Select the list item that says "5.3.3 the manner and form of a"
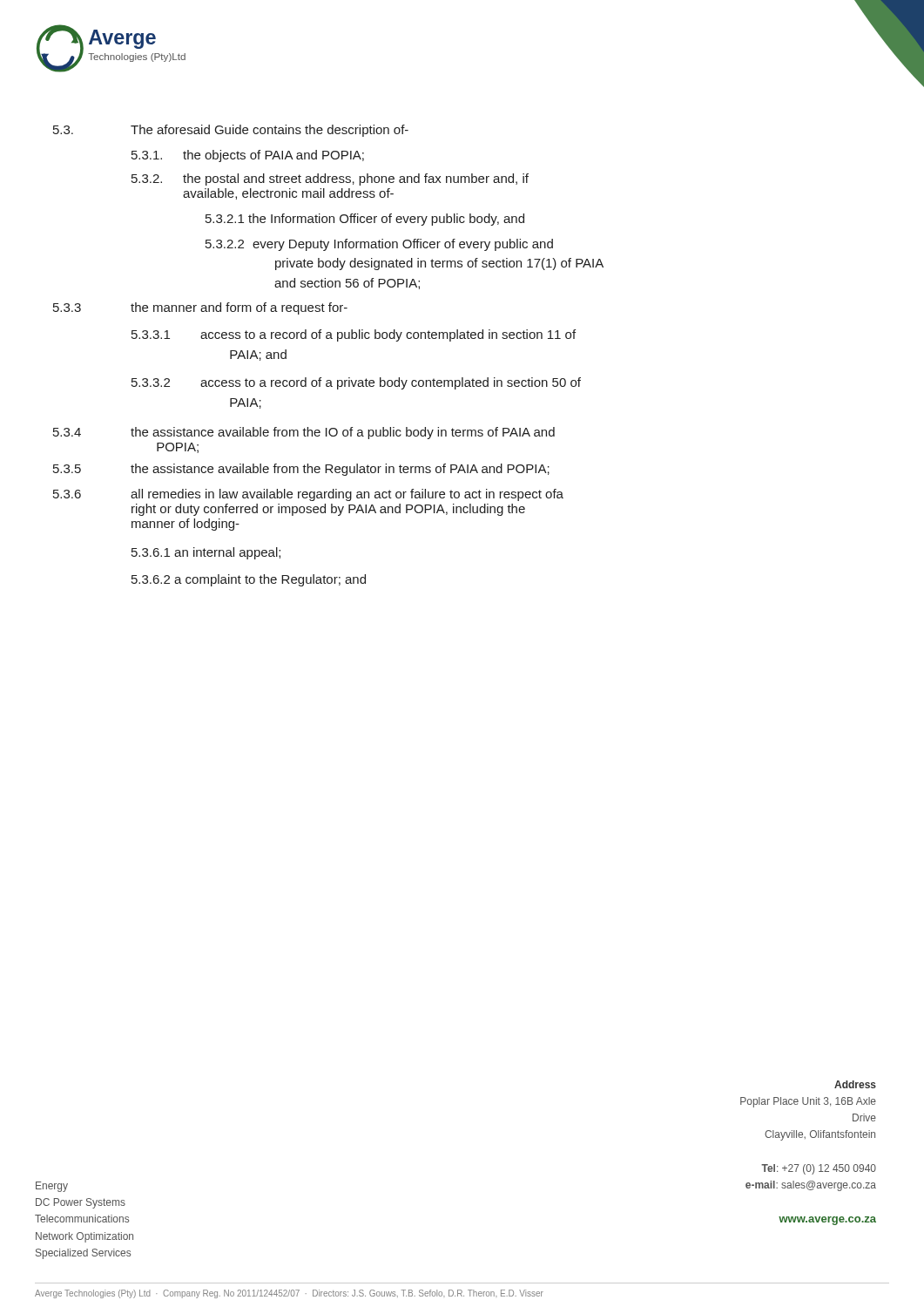Screen dimensions: 1307x924 (200, 307)
